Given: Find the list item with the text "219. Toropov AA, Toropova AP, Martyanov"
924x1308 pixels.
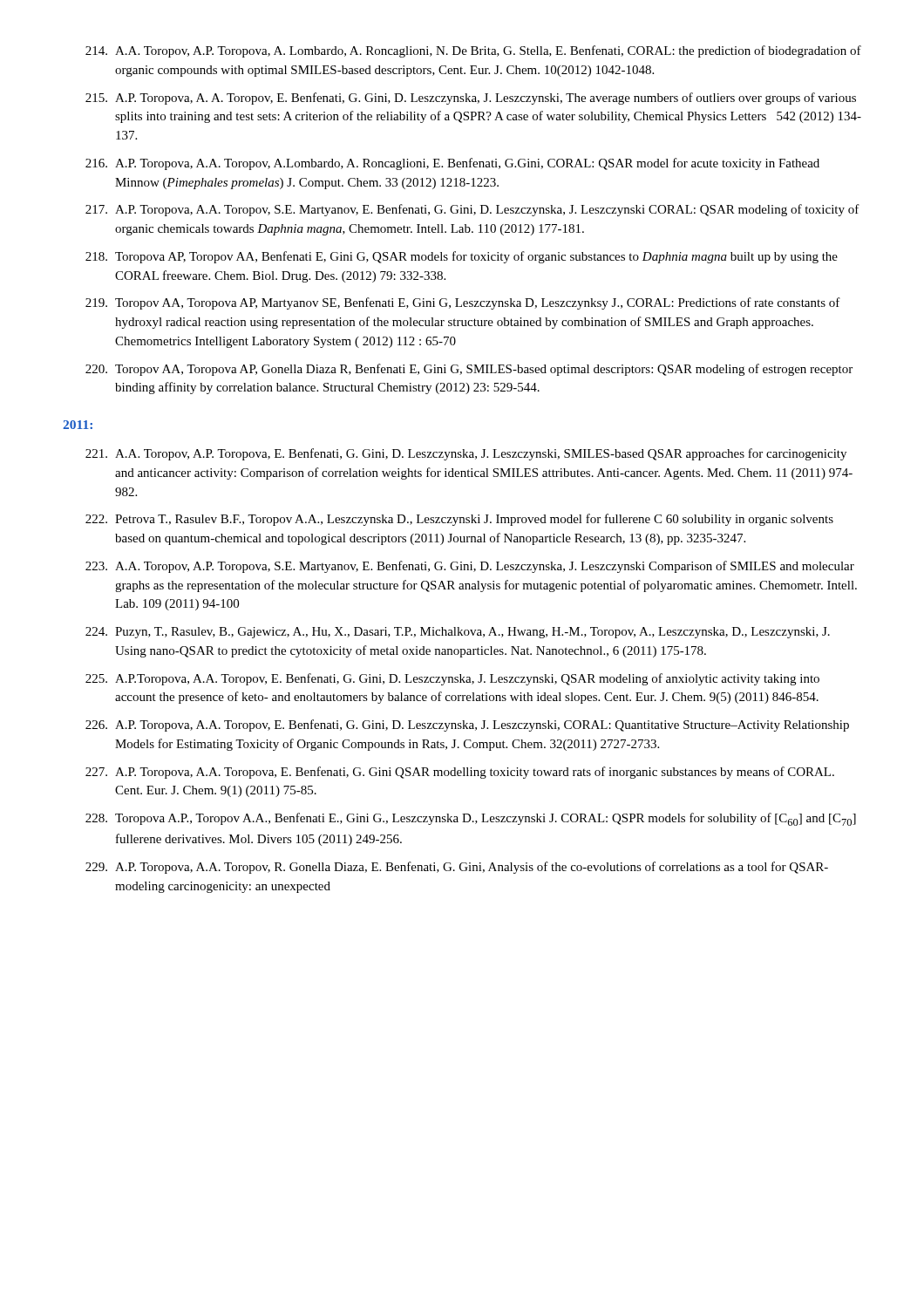Looking at the screenshot, I should click(x=462, y=322).
